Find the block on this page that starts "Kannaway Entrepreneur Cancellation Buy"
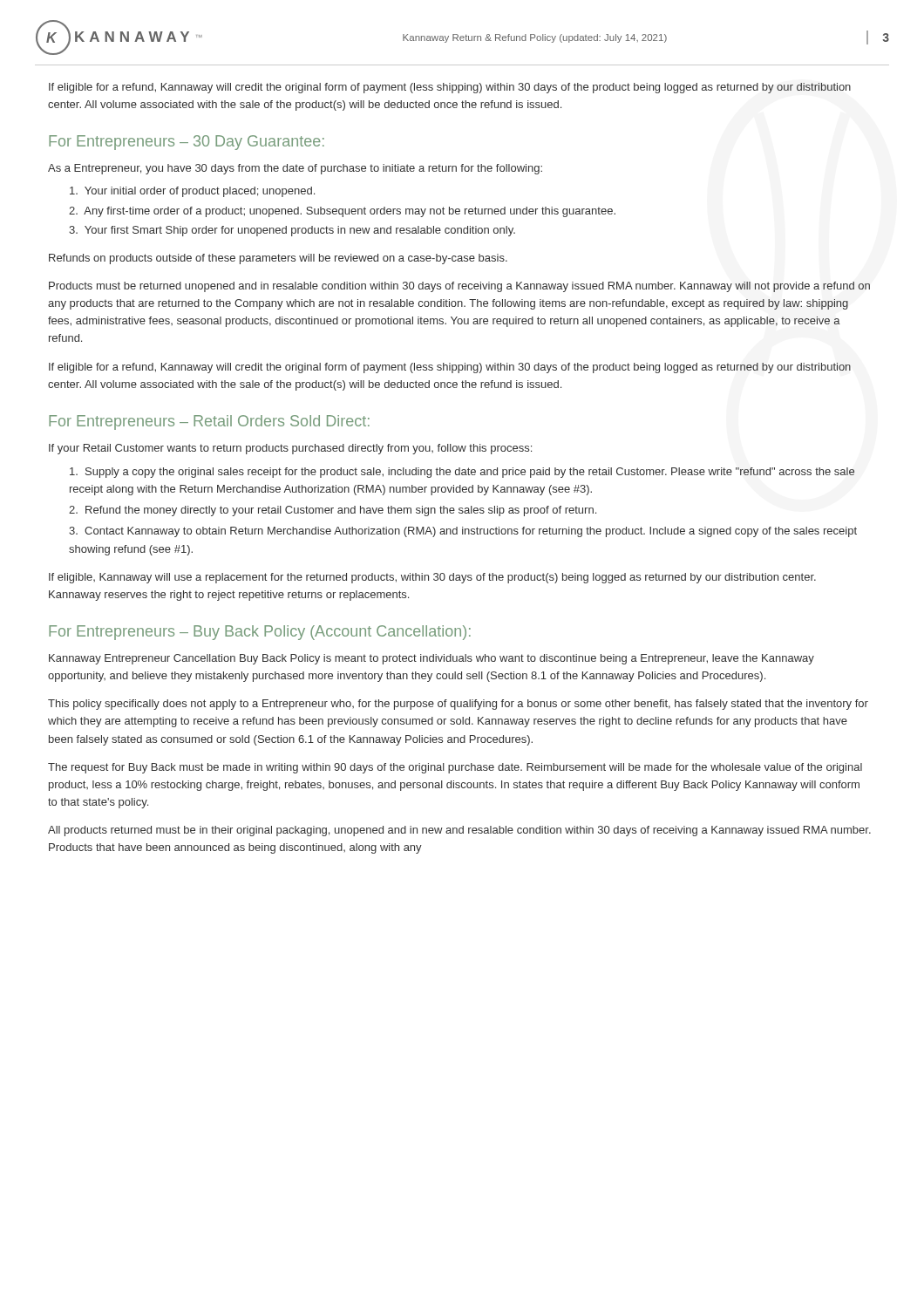Screen dimensions: 1308x924 pyautogui.click(x=431, y=667)
